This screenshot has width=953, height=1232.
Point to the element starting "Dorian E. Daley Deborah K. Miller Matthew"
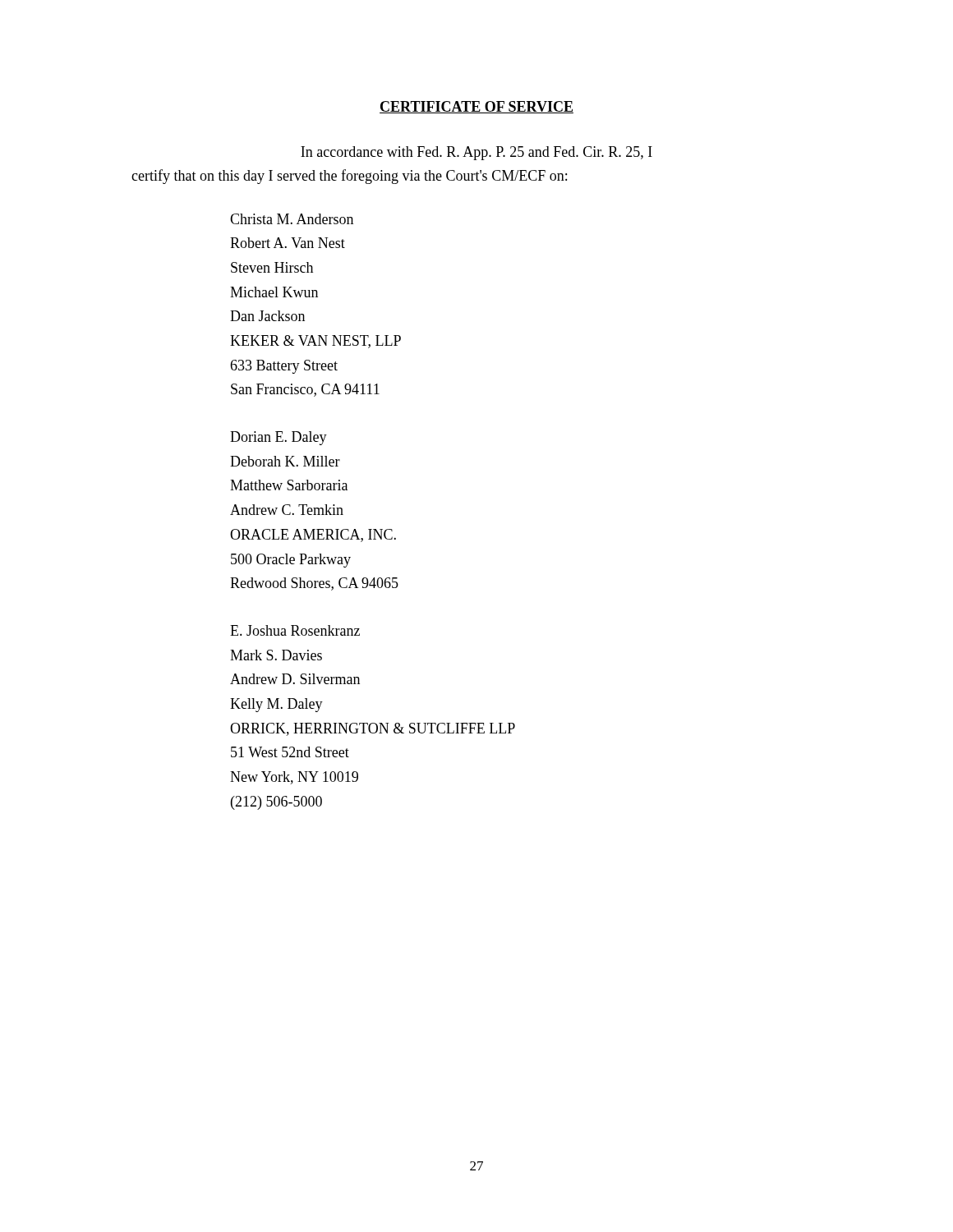tap(314, 510)
